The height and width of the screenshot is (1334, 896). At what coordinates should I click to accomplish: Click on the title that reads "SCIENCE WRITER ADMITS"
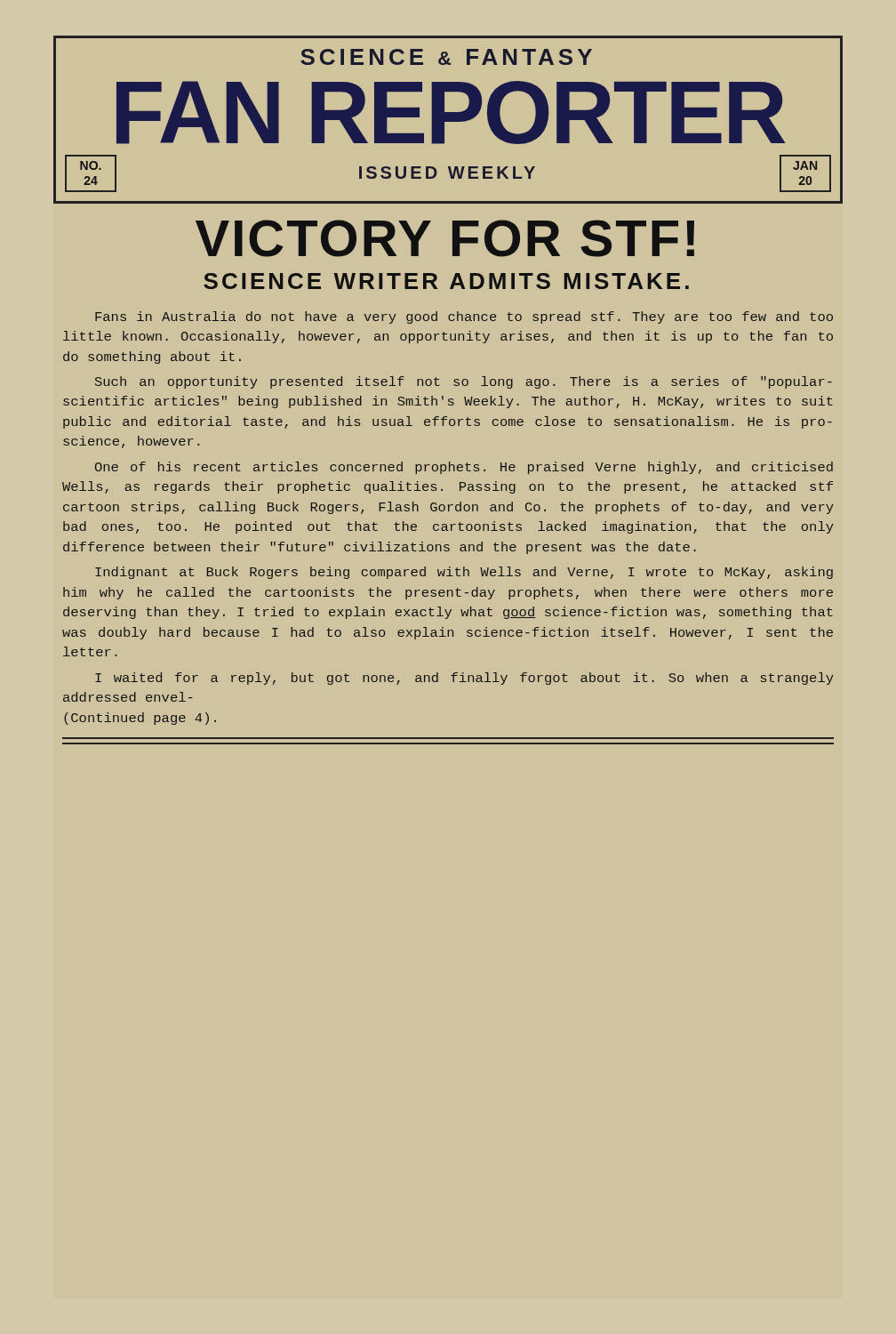coord(448,281)
